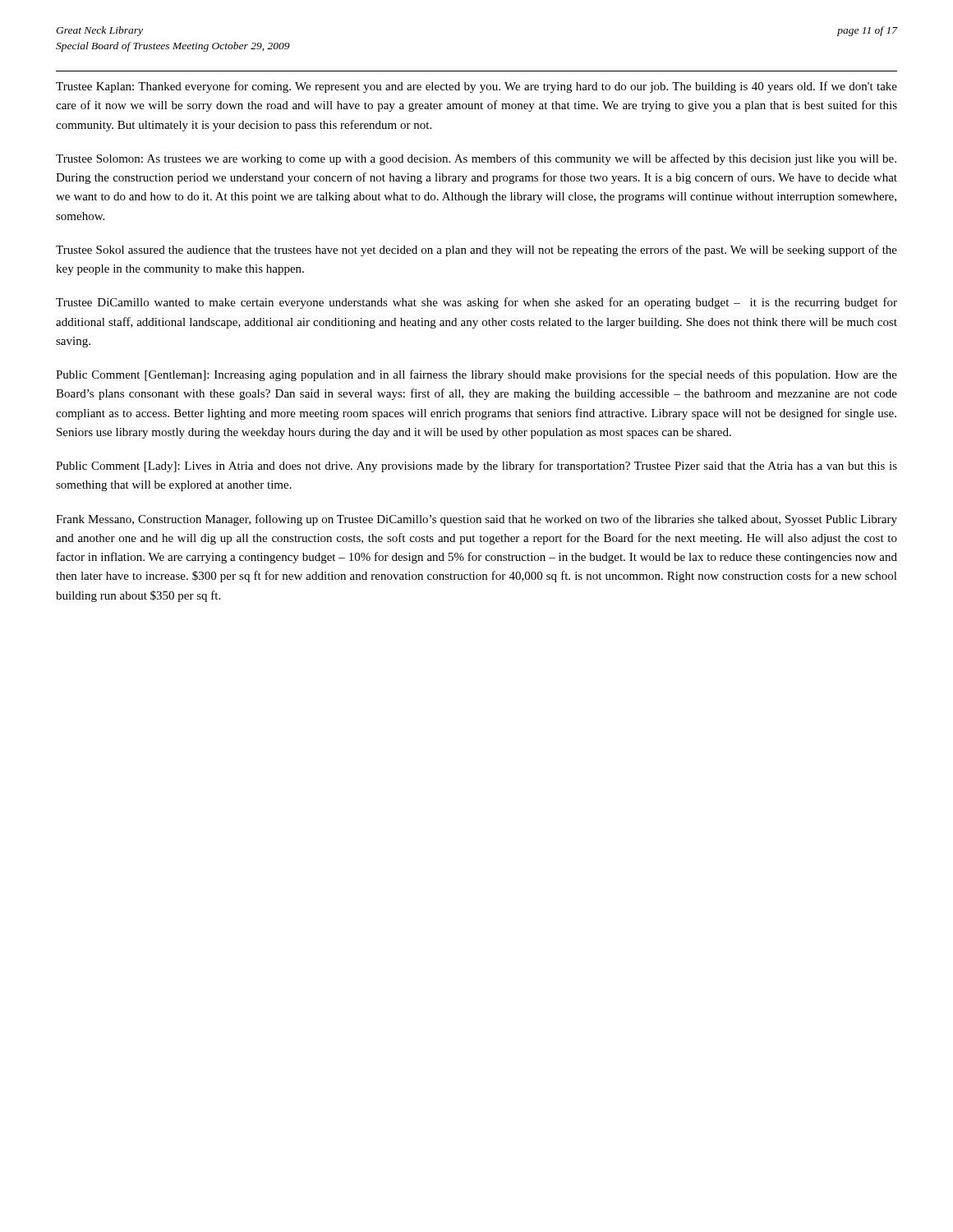Locate the text block that says "Frank Messano, Construction Manager, following up on"

pos(476,557)
